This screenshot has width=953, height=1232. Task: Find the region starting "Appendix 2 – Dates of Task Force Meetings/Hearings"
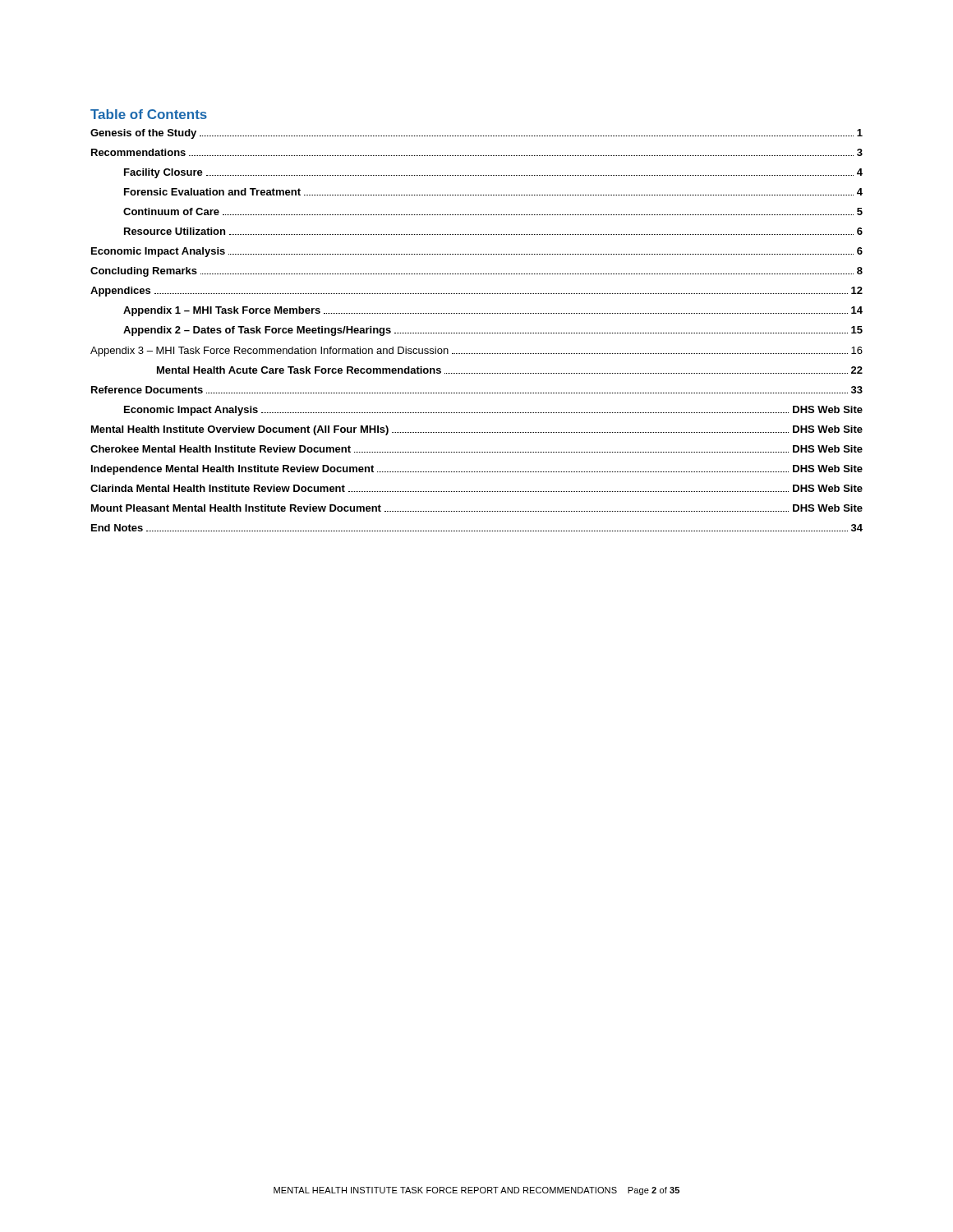point(493,331)
